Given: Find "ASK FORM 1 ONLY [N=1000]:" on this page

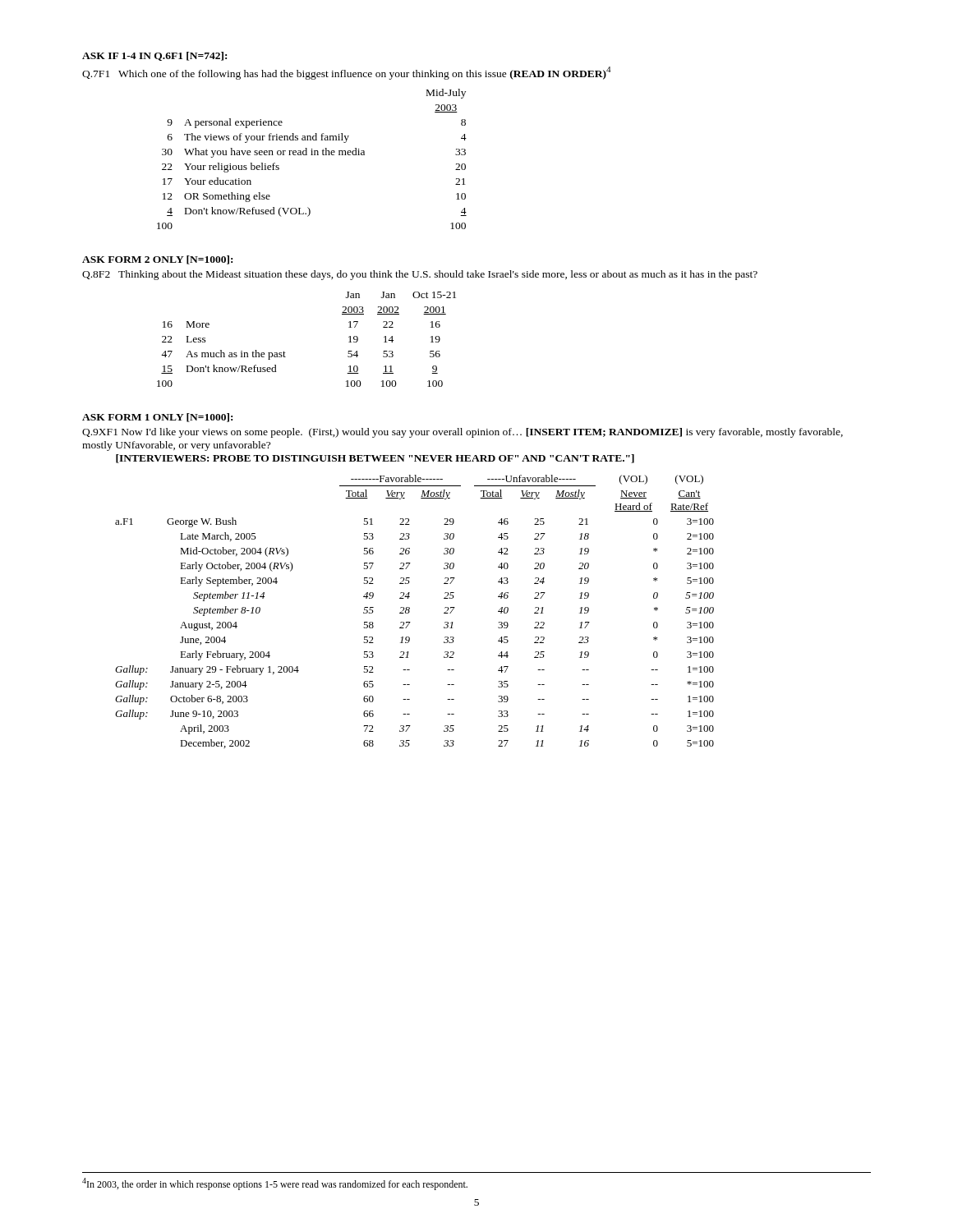Looking at the screenshot, I should tap(158, 416).
